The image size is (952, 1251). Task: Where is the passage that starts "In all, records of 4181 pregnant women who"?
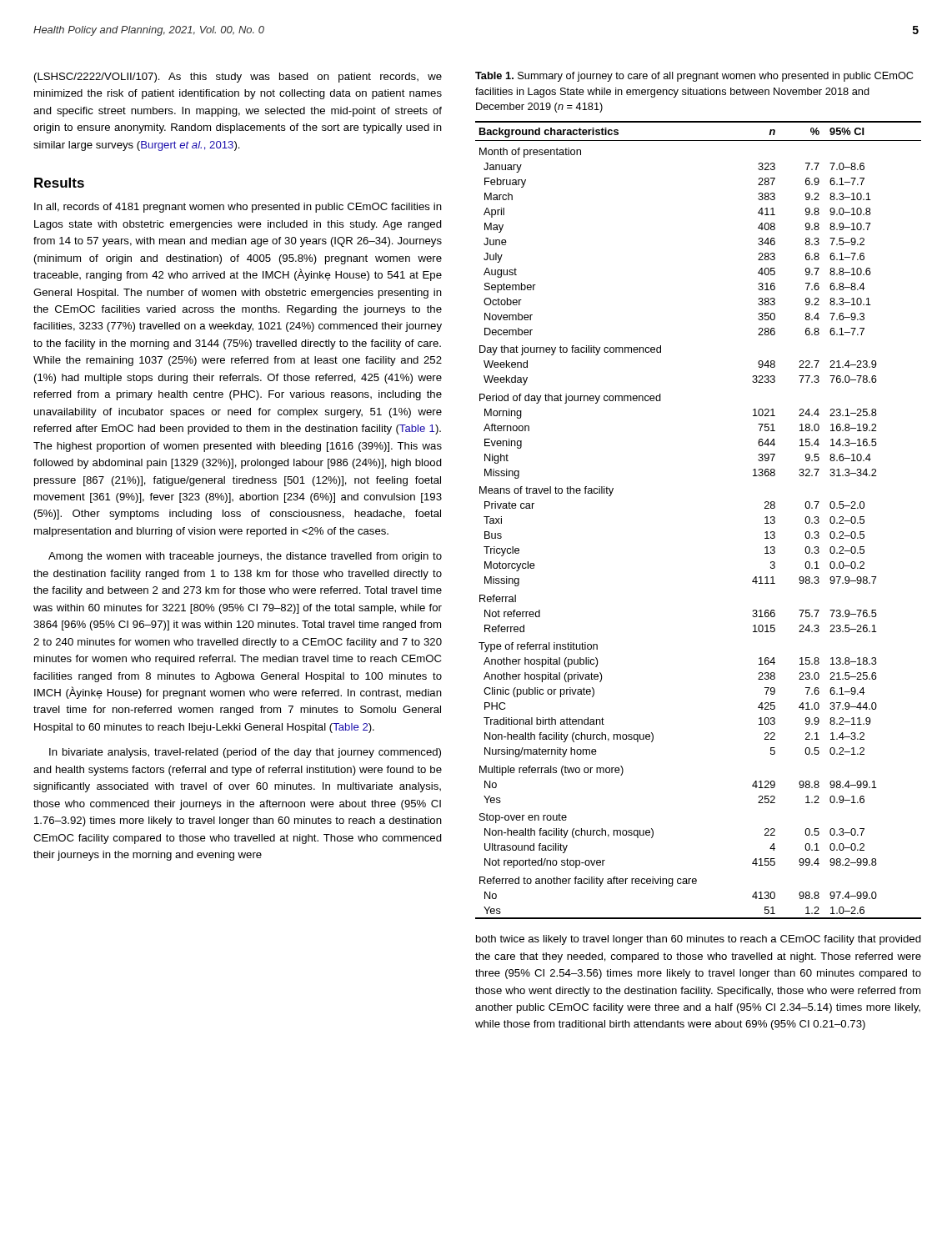(238, 531)
